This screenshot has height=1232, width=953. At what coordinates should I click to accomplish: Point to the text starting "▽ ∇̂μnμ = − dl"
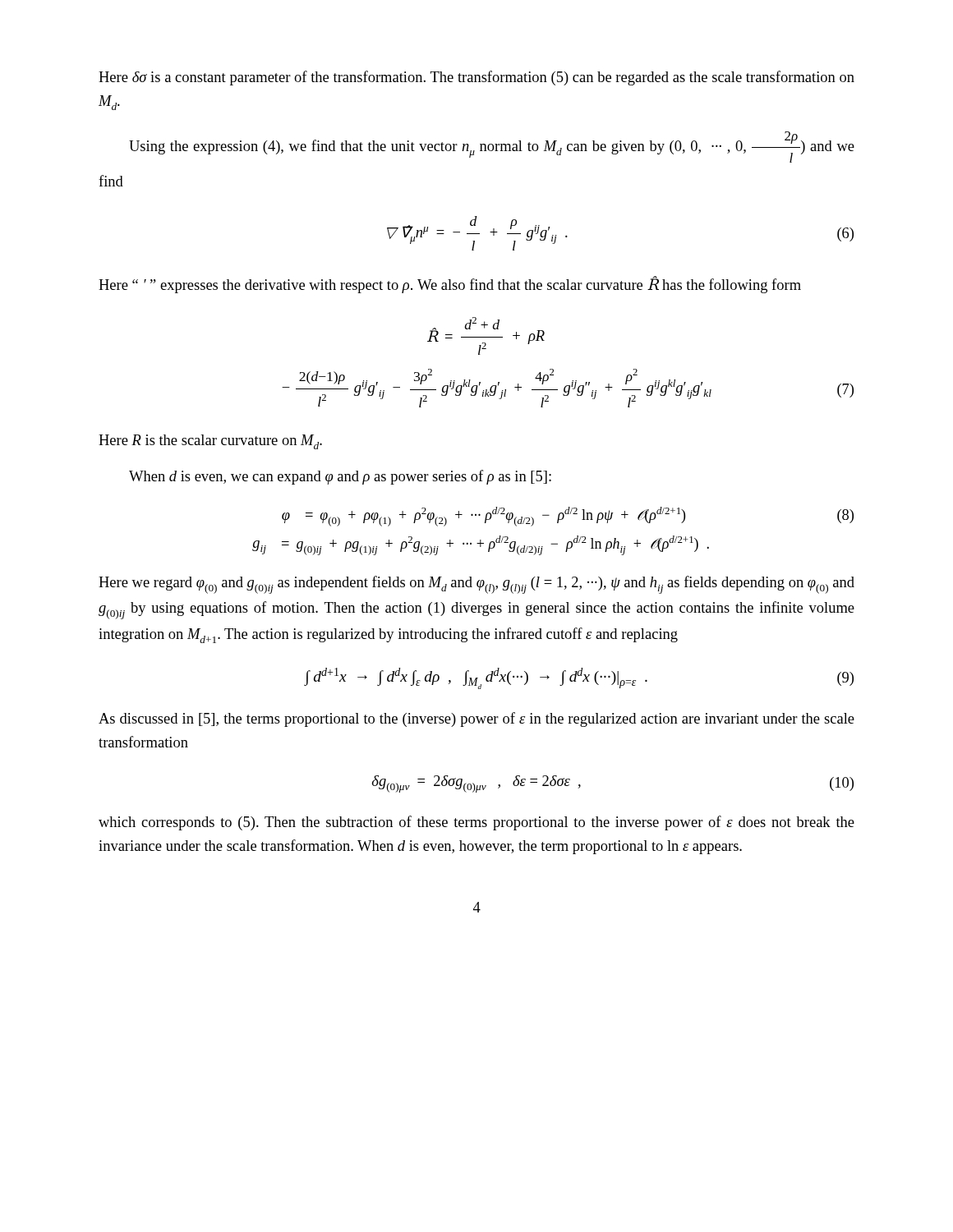[x=473, y=234]
